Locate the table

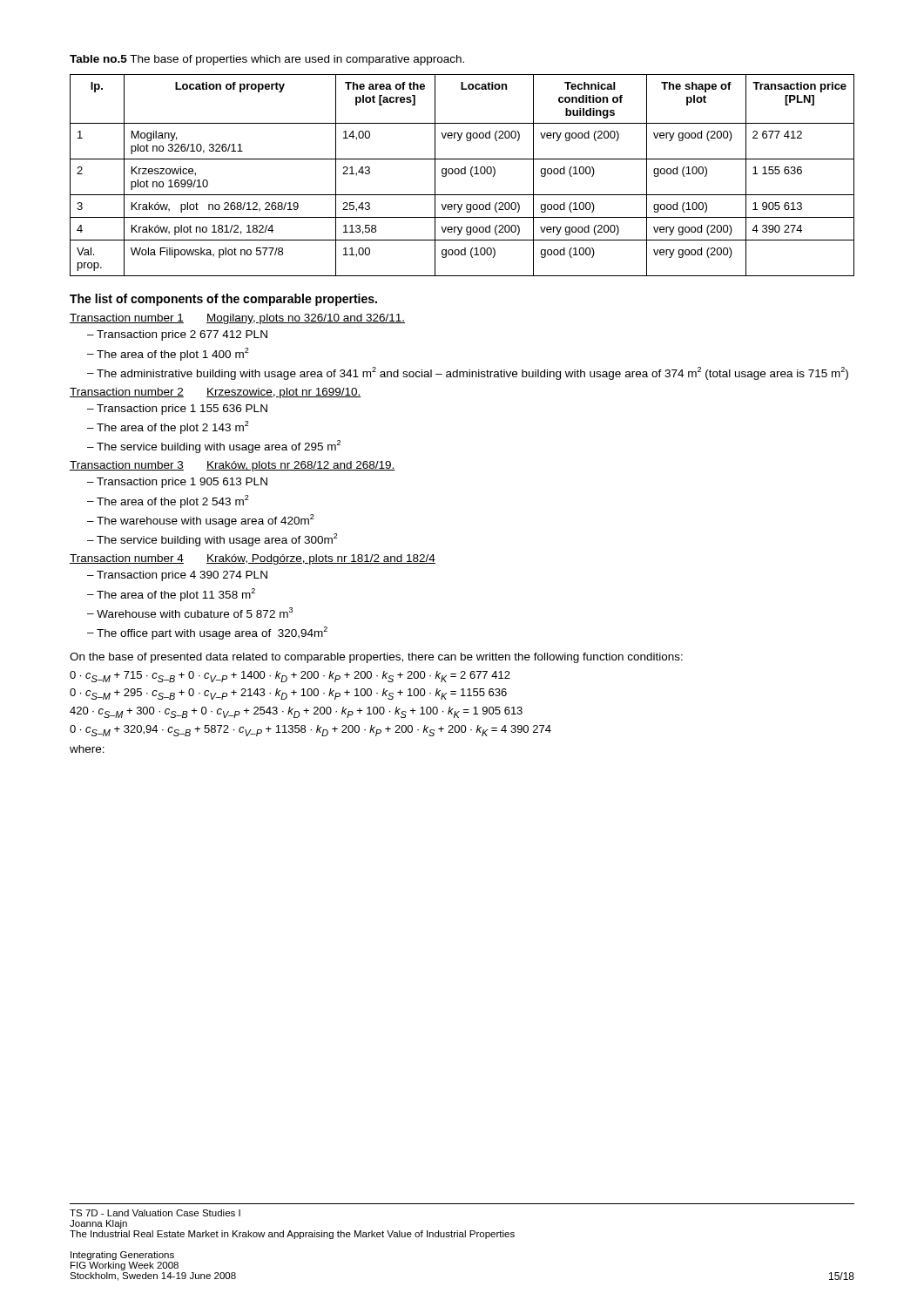click(462, 175)
